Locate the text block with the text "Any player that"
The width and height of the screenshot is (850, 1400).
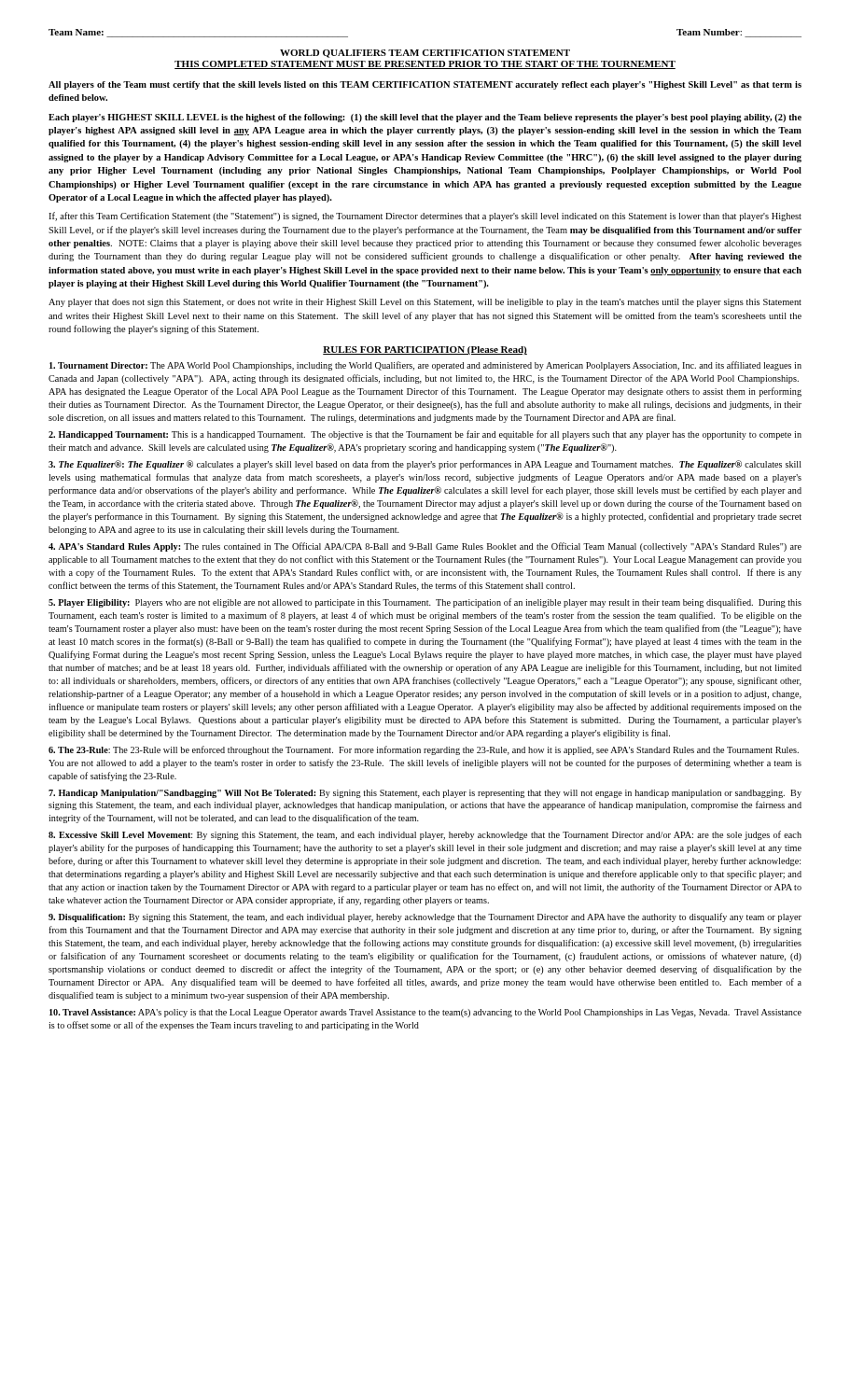click(425, 316)
